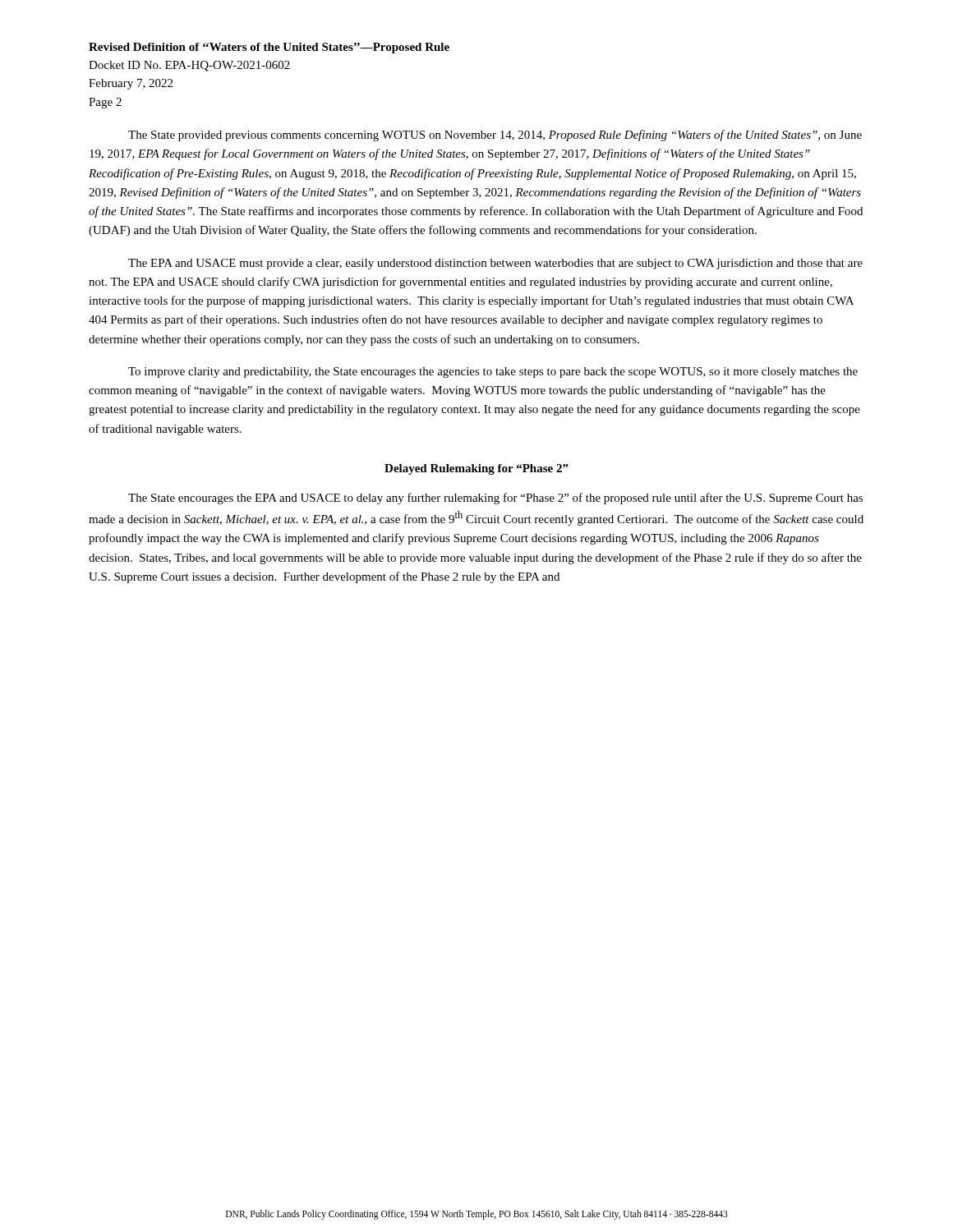The height and width of the screenshot is (1232, 953).
Task: Select the element starting "The EPA and USACE must"
Action: point(476,301)
